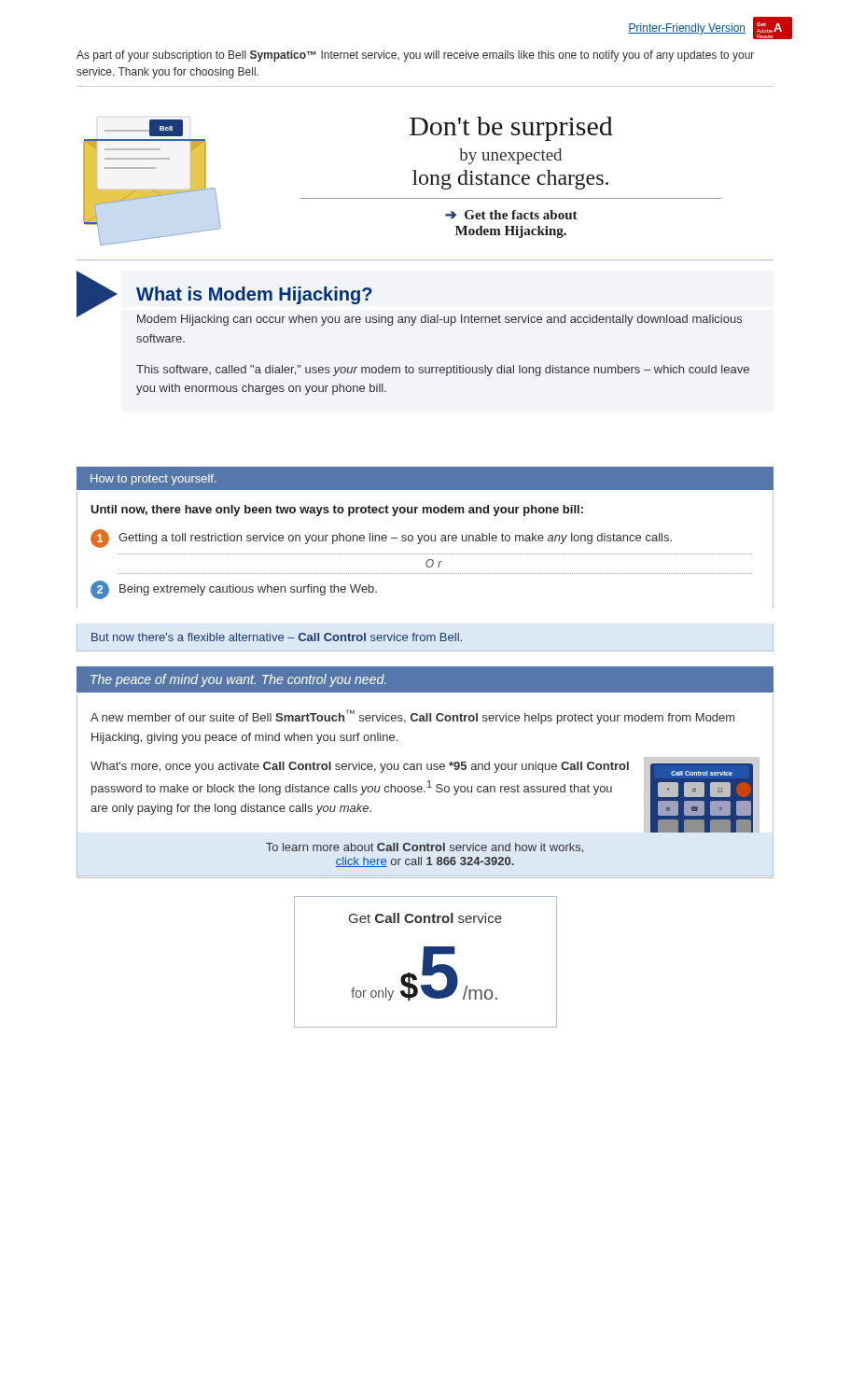Point to the block beginning "➔ Get the"
This screenshot has width=850, height=1400.
coord(511,222)
